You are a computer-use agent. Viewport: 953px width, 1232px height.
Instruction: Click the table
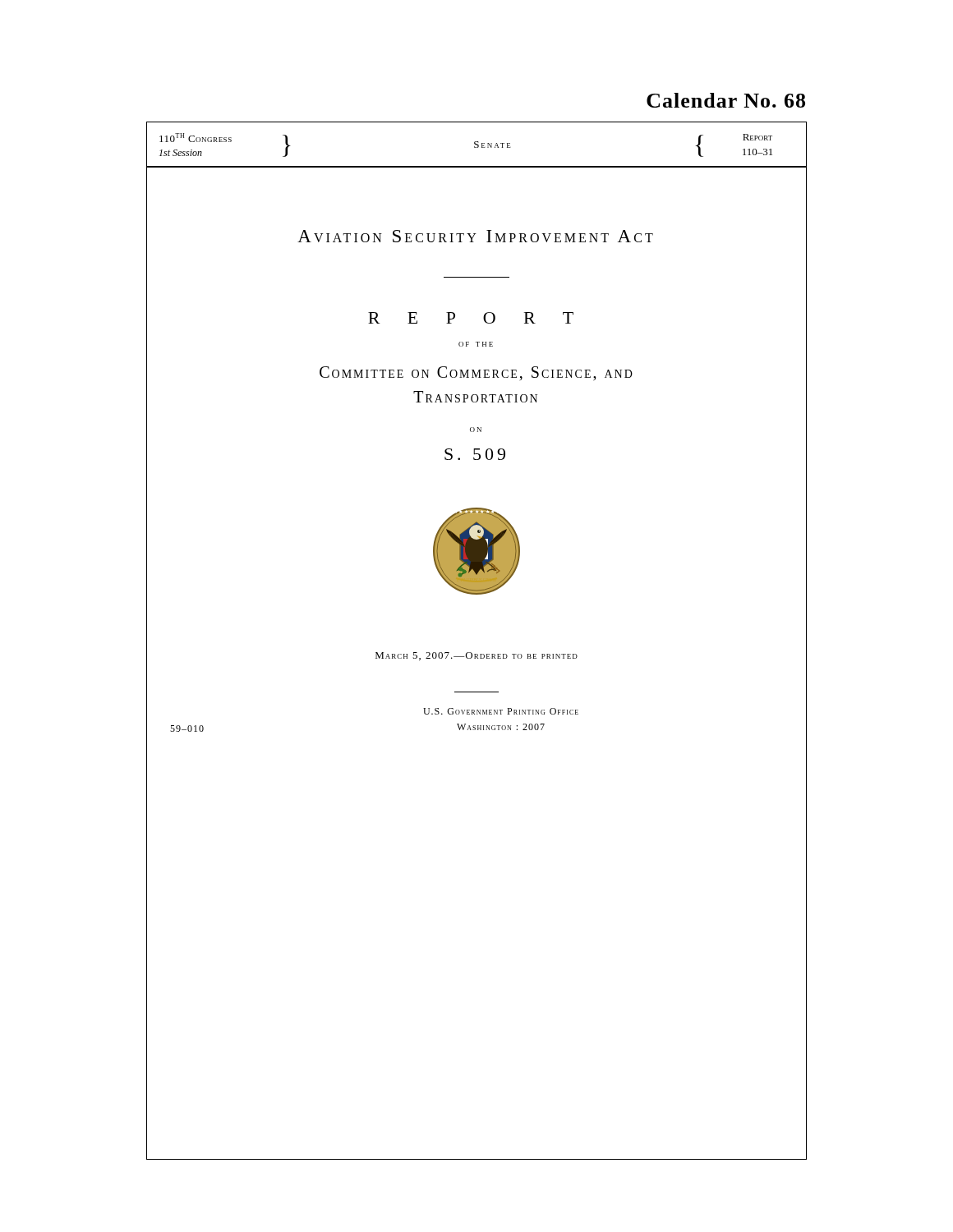[476, 145]
